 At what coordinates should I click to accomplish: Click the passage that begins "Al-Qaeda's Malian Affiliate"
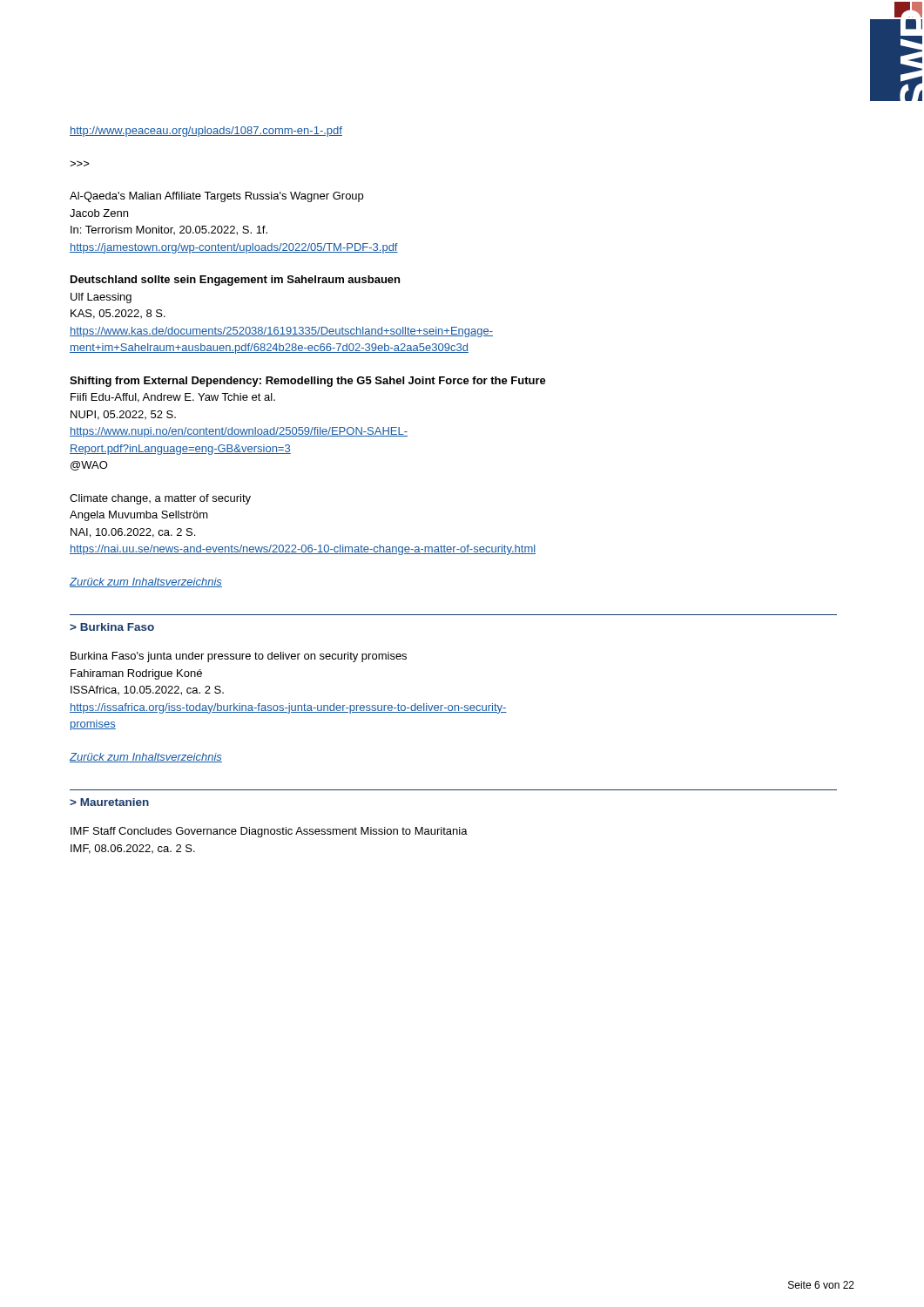[216, 197]
